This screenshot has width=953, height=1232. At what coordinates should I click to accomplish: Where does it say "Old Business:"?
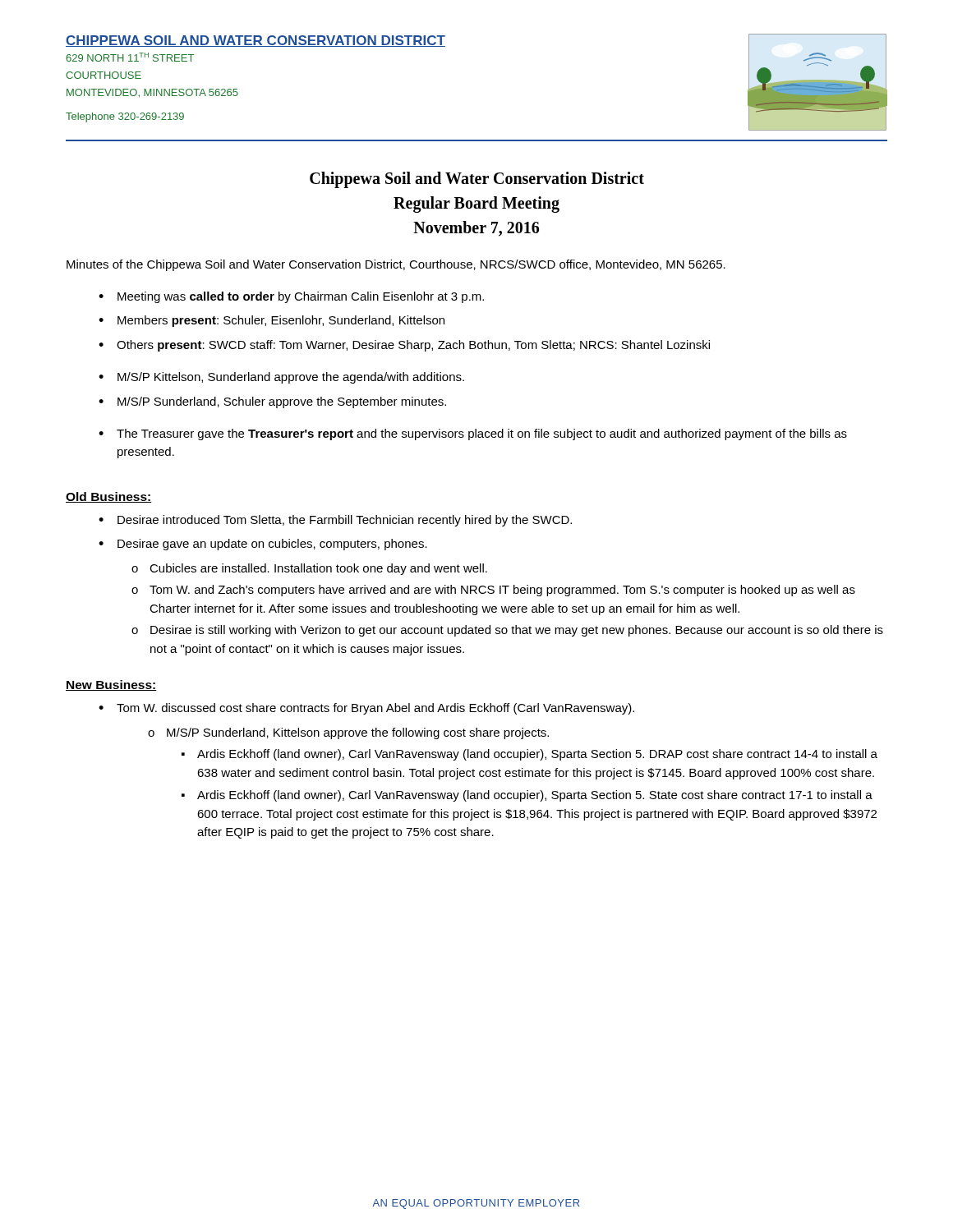coord(109,496)
